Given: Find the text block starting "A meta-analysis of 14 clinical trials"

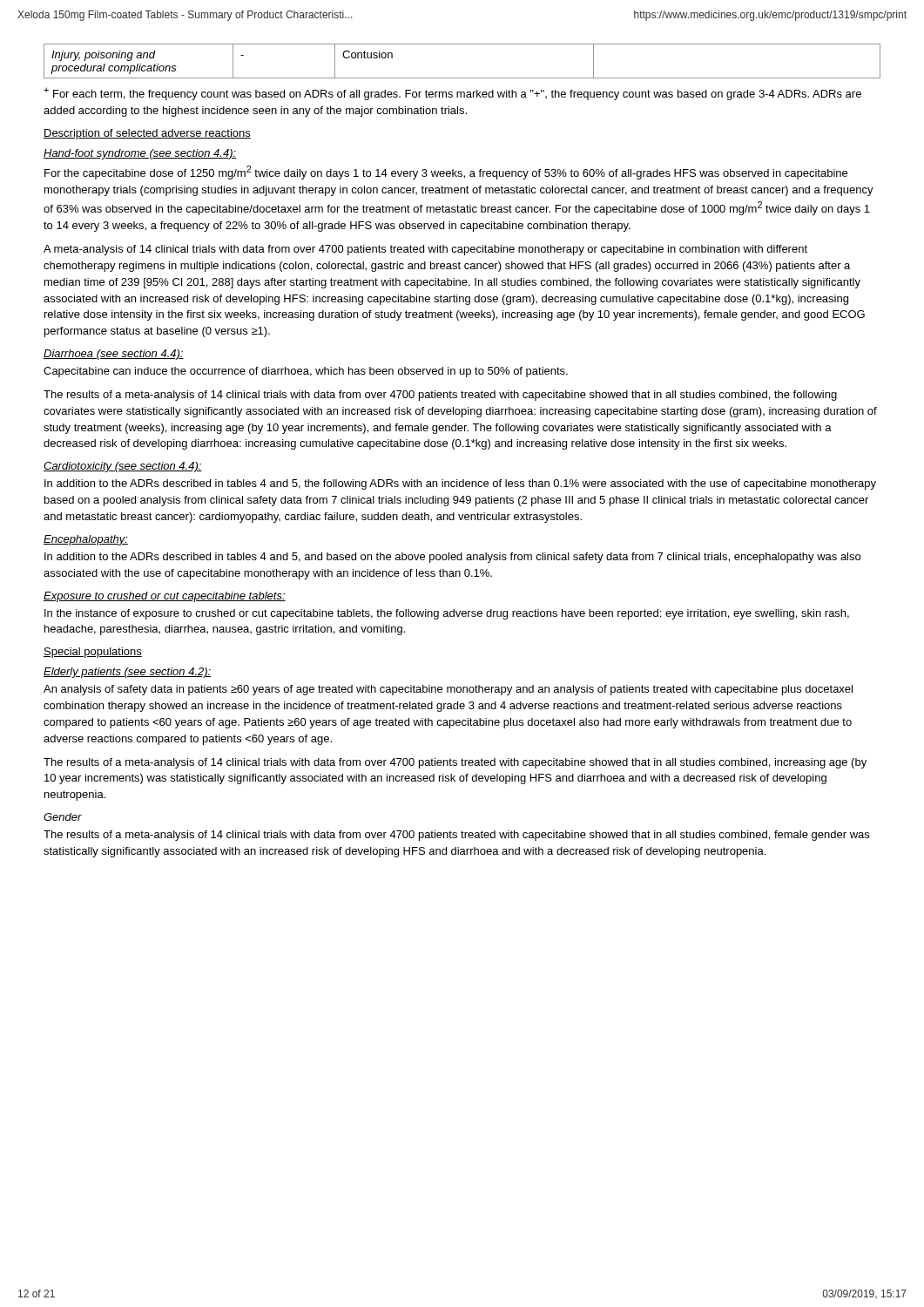Looking at the screenshot, I should click(454, 290).
